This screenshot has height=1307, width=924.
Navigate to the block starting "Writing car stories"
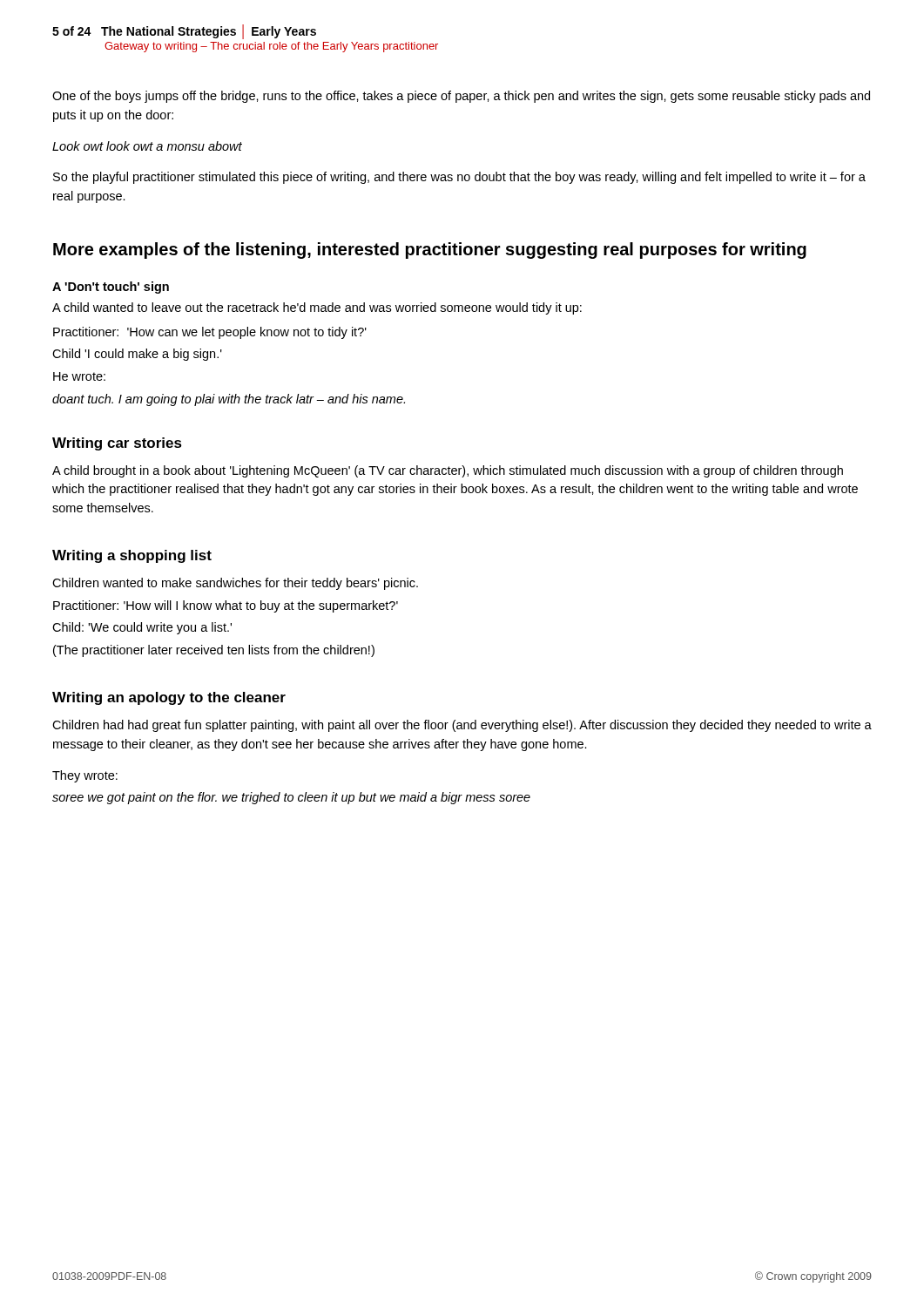[117, 443]
